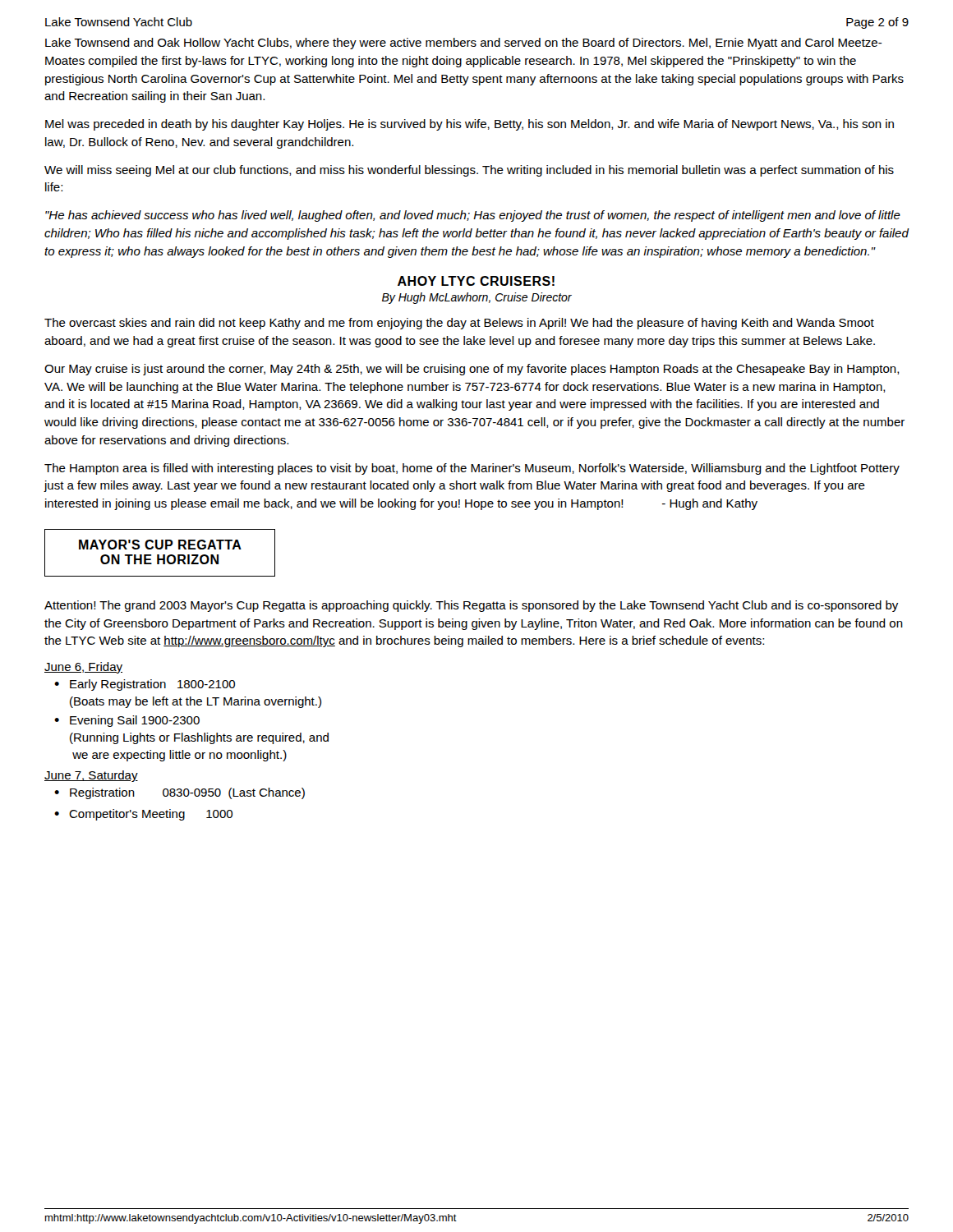Locate the text block with the text "We will miss seeing Mel at"
This screenshot has width=953, height=1232.
pos(469,178)
